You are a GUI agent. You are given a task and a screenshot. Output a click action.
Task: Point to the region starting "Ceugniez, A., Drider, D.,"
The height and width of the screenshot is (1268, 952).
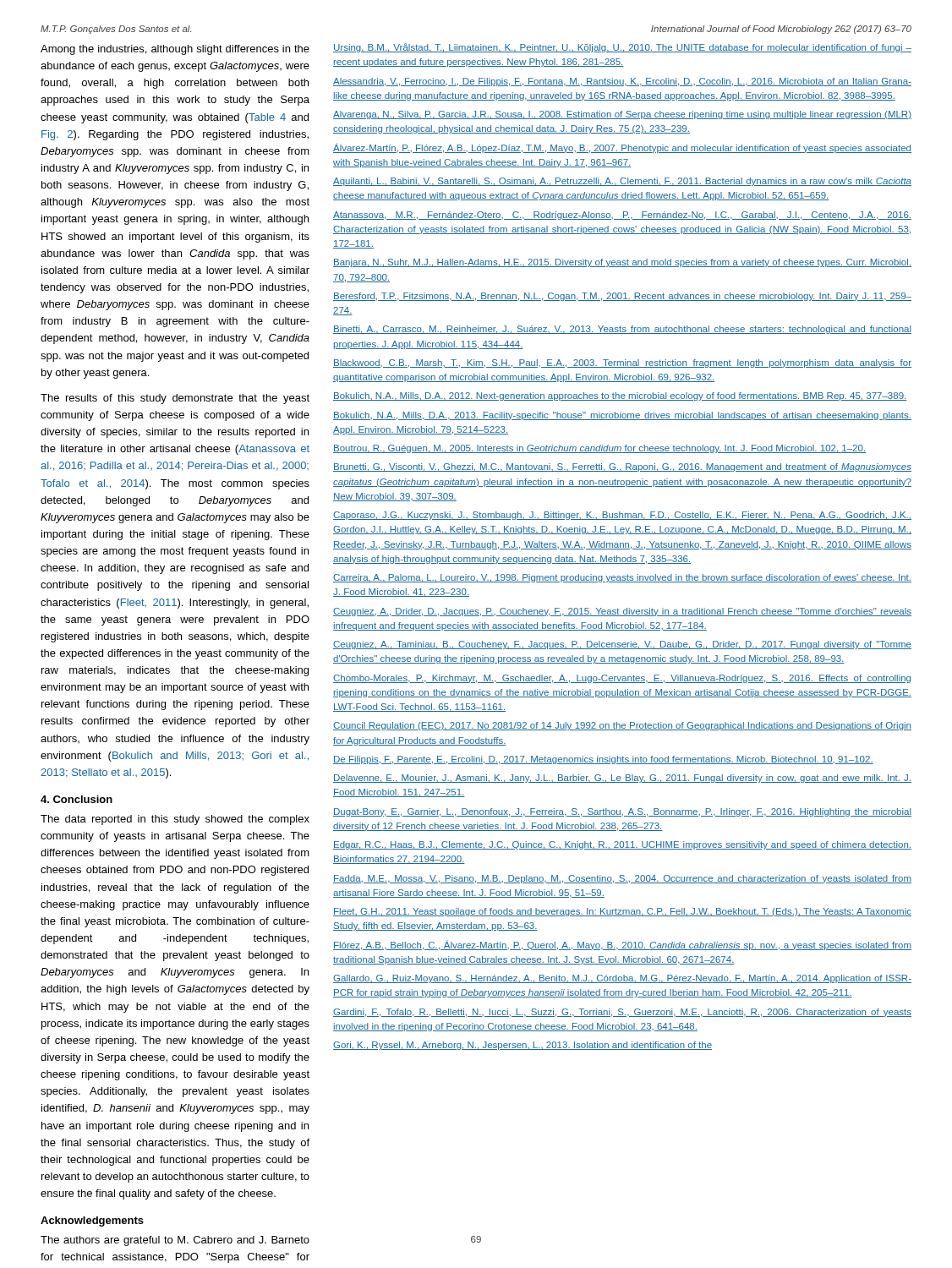click(x=622, y=618)
